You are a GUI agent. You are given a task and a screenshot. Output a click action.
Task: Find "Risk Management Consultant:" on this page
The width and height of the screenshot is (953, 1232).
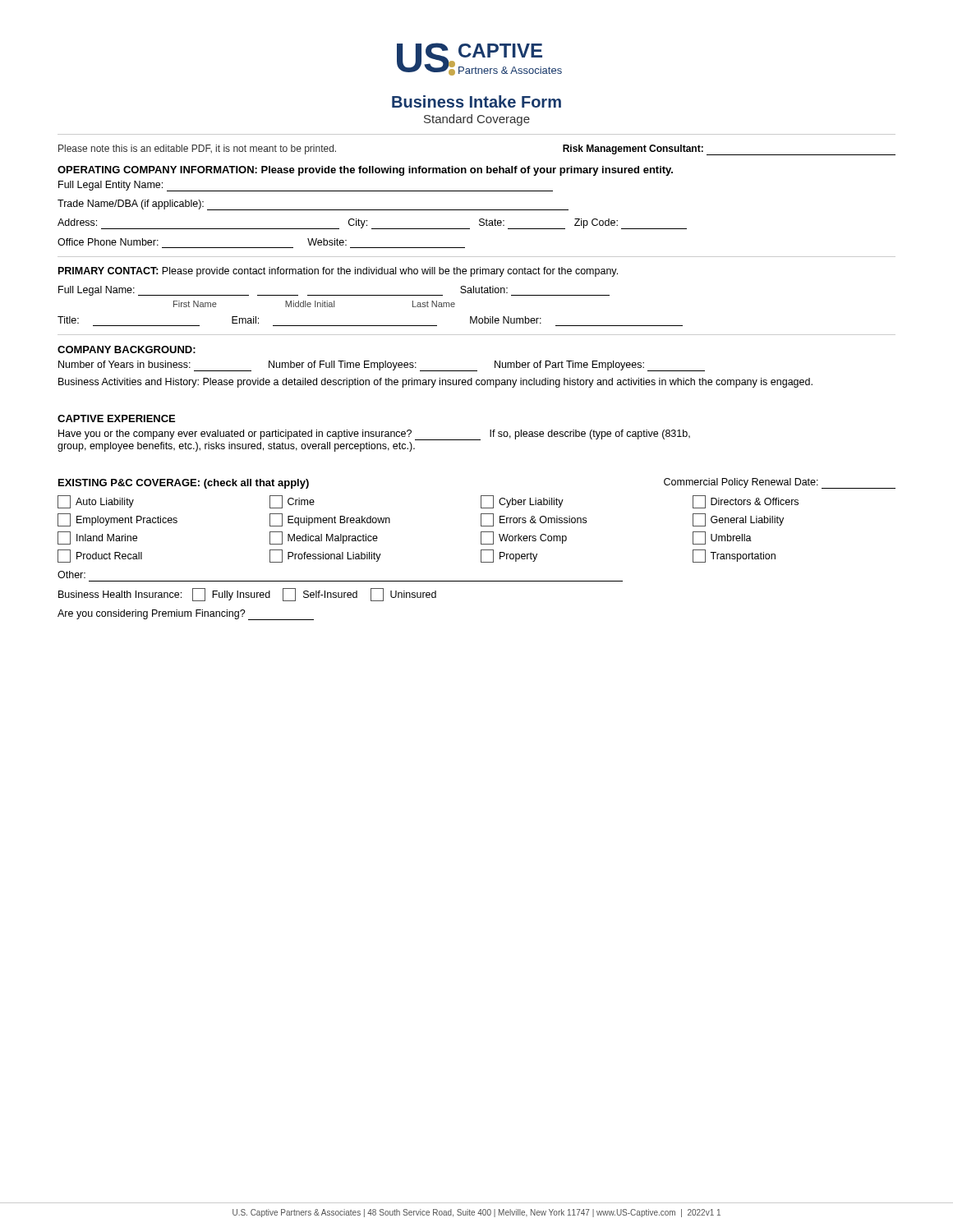click(x=729, y=149)
